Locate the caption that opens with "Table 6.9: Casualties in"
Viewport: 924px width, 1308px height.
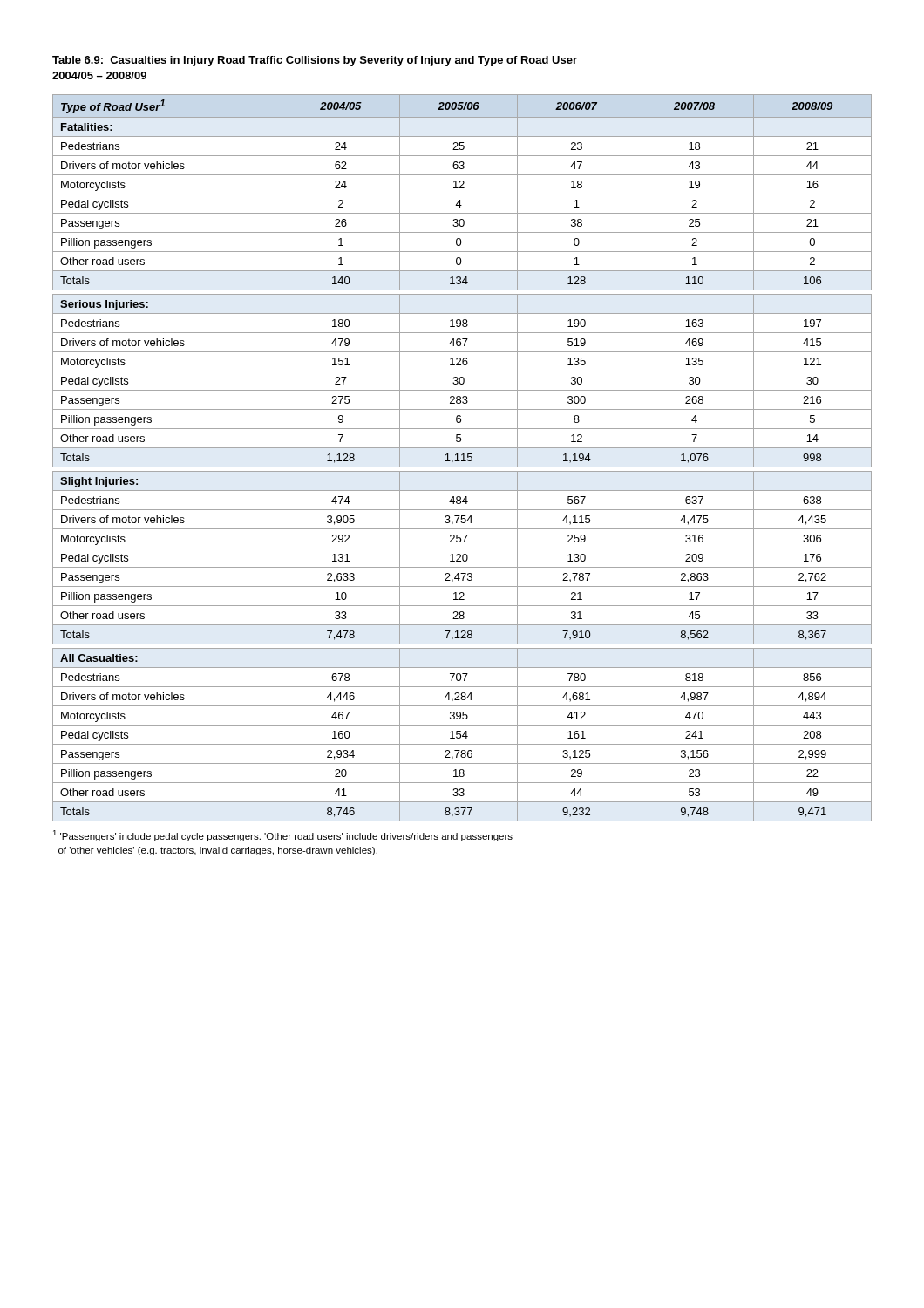click(315, 68)
